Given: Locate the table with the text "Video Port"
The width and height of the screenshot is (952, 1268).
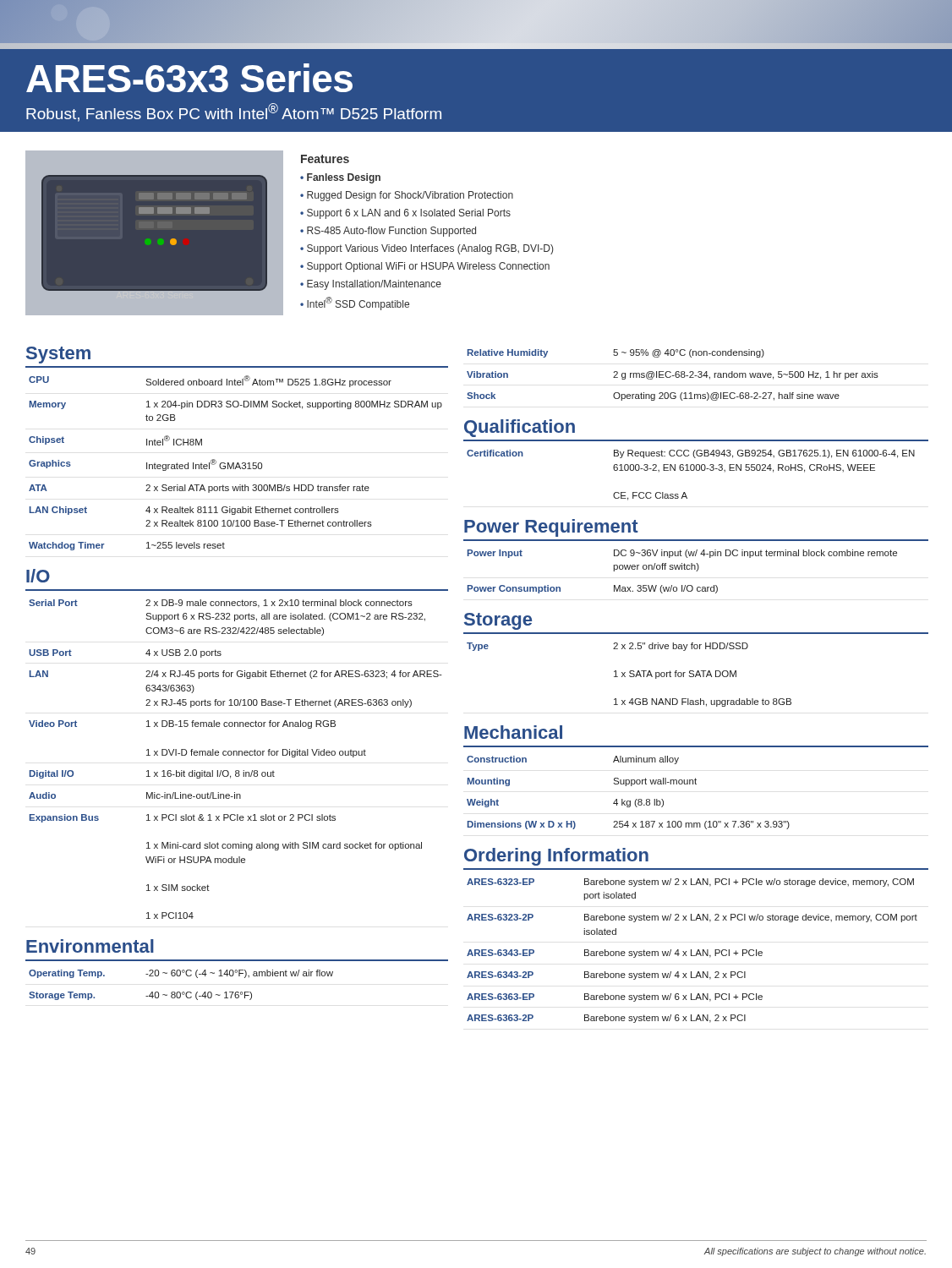Looking at the screenshot, I should coord(237,760).
